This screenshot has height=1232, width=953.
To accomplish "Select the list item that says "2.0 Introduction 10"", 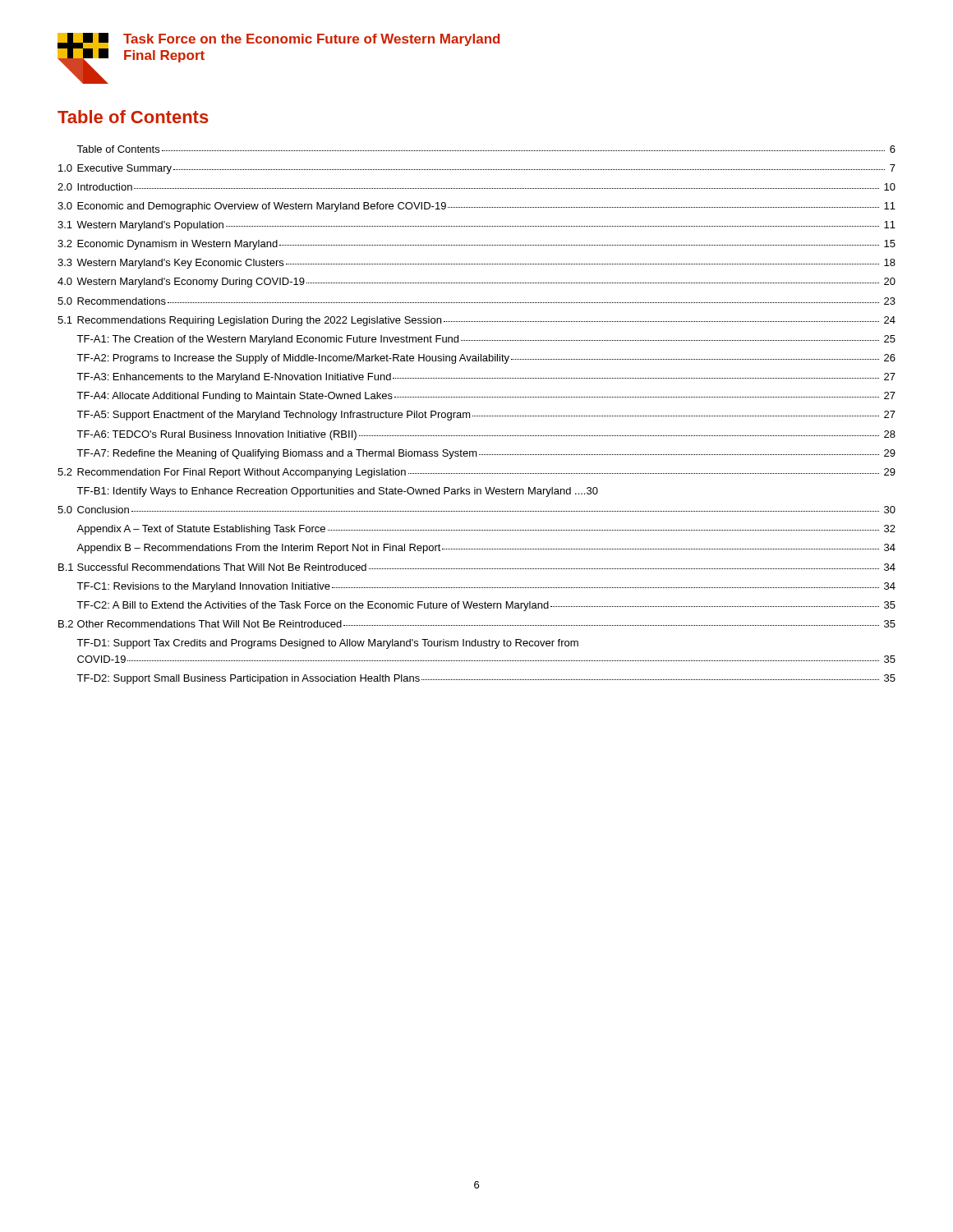I will 476,187.
